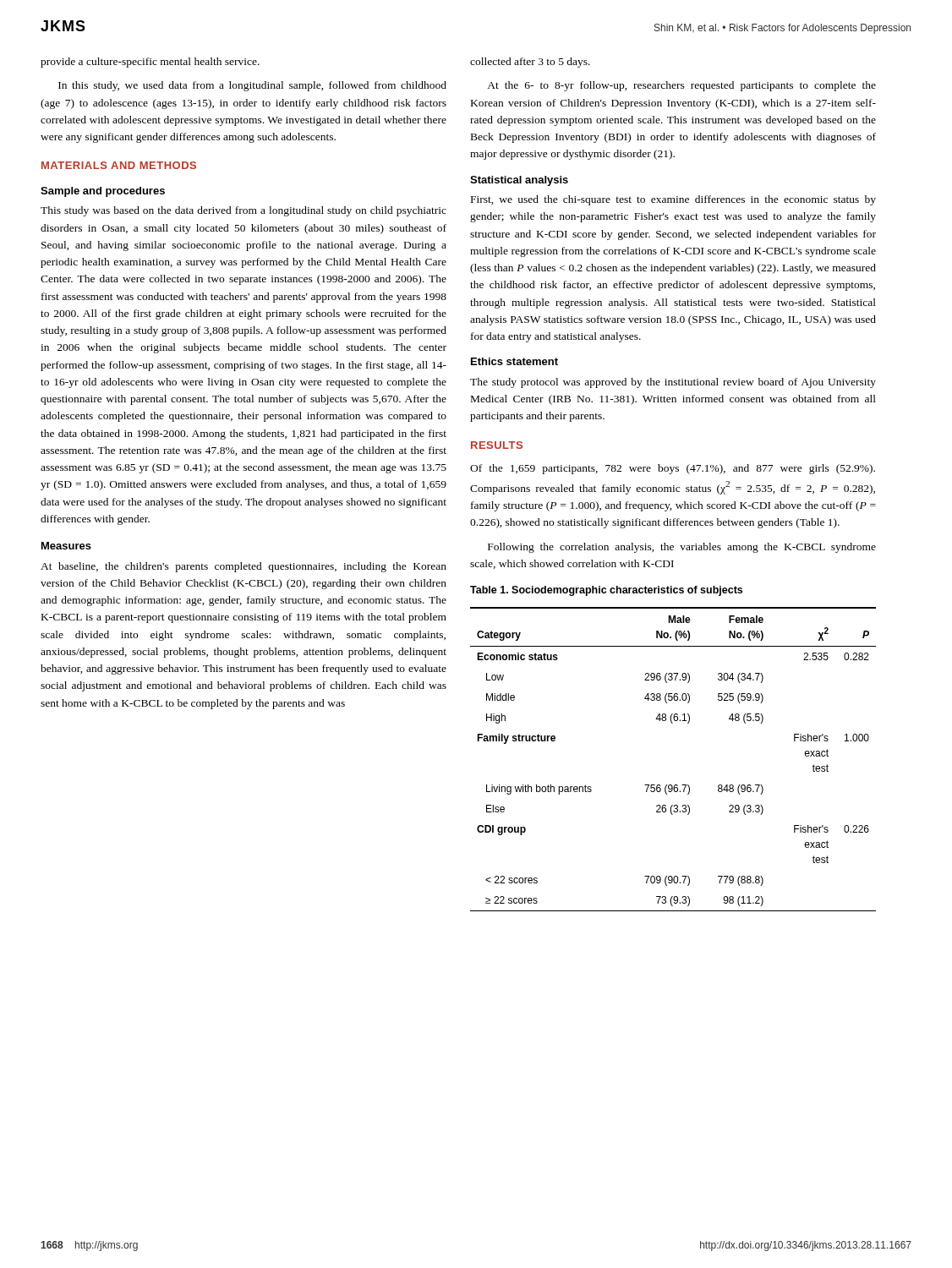Locate the element starting "MATERIALS AND METHODS"
Image resolution: width=952 pixels, height=1268 pixels.
pyautogui.click(x=119, y=165)
